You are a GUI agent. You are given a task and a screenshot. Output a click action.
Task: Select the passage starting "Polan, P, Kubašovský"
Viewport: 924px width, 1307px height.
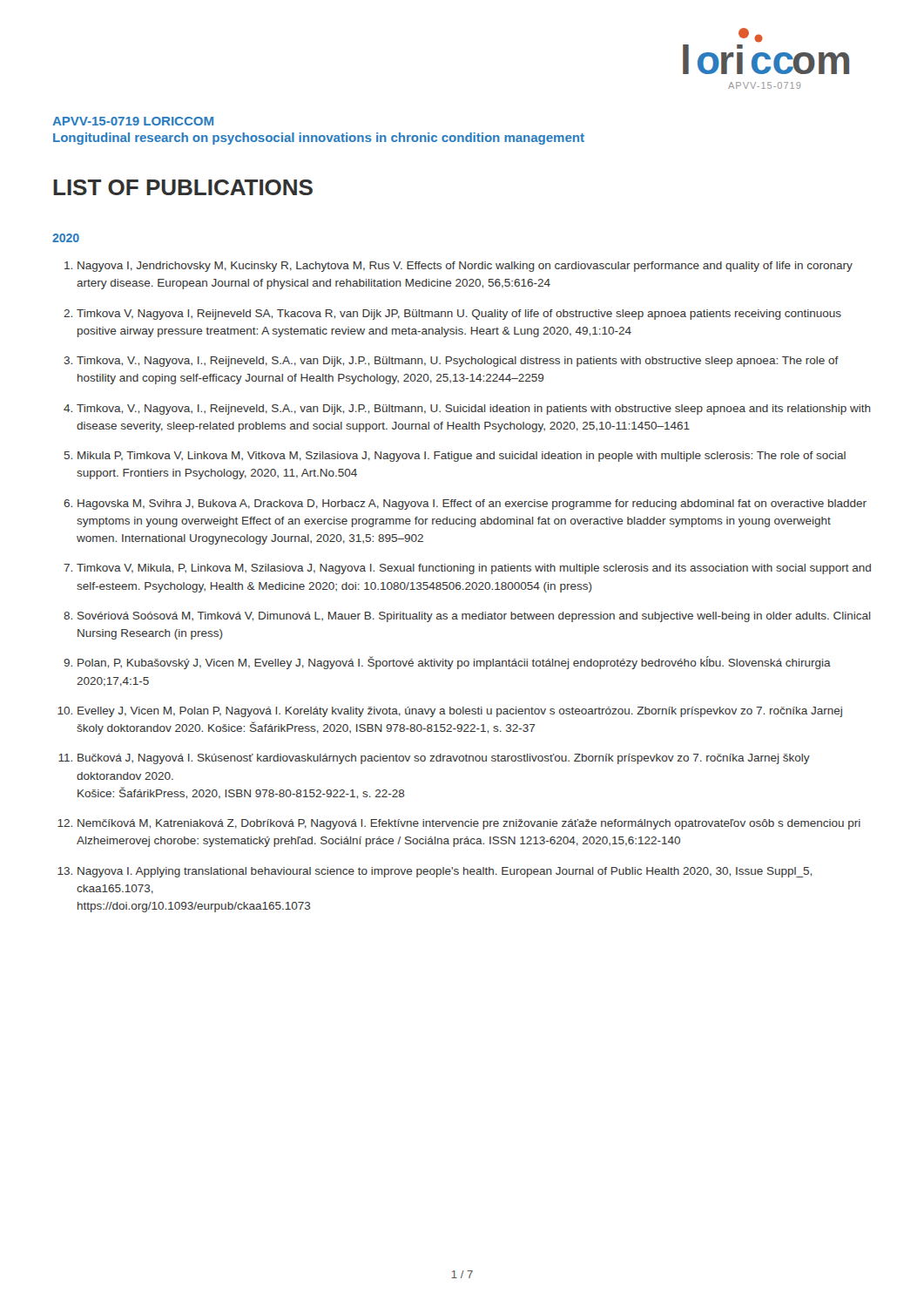[x=453, y=672]
